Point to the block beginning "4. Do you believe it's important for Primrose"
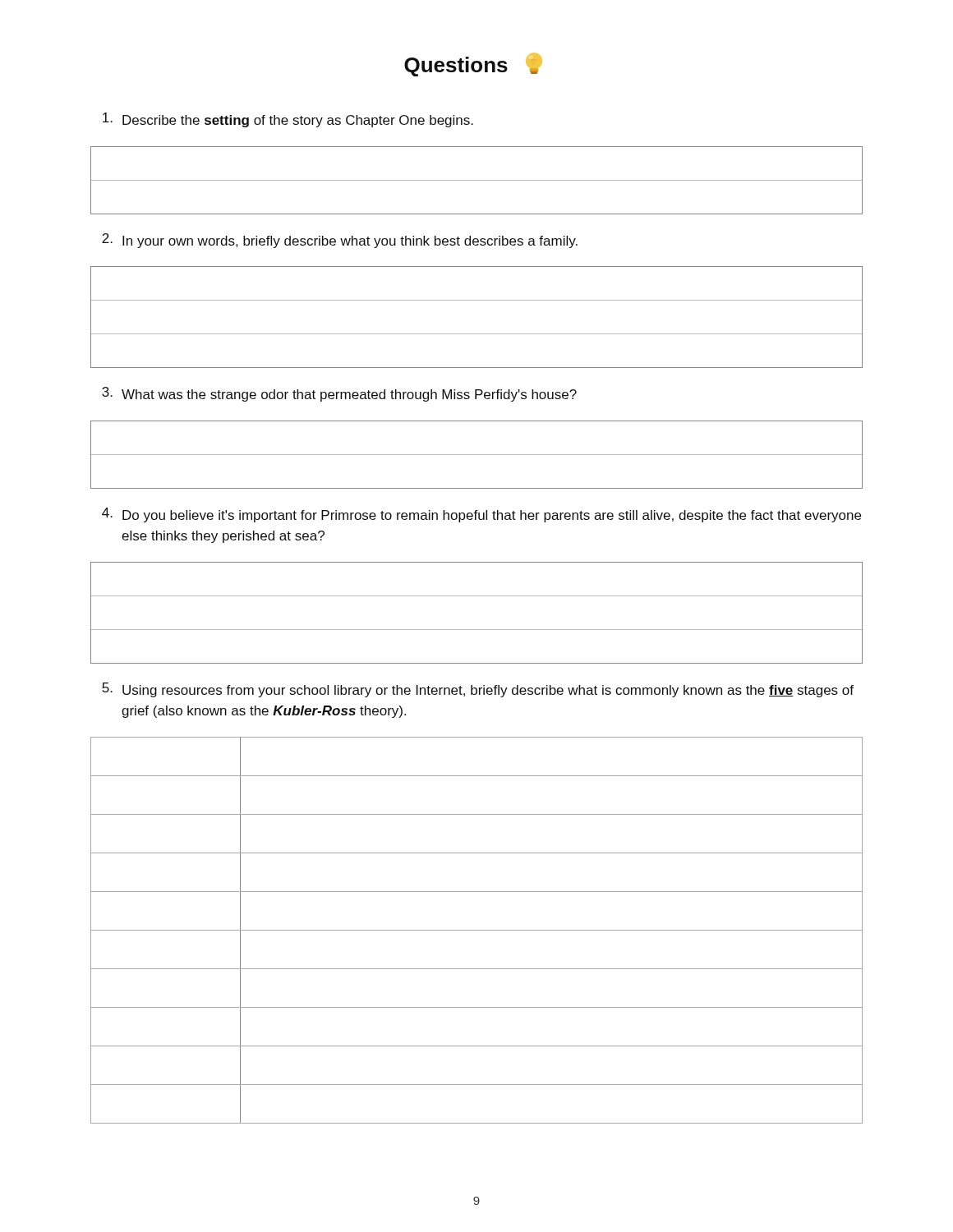 (x=476, y=526)
